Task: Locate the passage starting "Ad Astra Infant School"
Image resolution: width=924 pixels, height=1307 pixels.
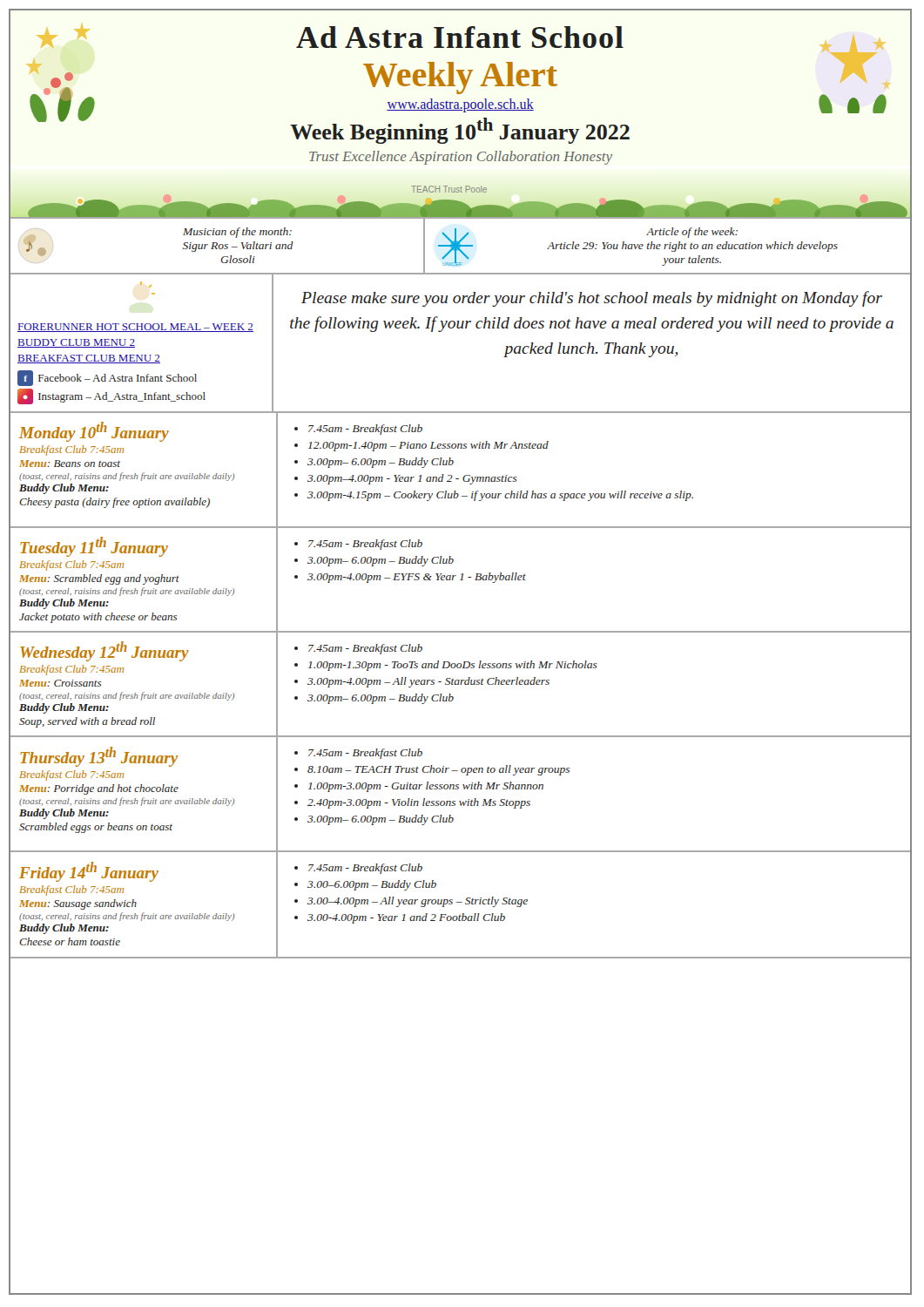Action: click(460, 37)
